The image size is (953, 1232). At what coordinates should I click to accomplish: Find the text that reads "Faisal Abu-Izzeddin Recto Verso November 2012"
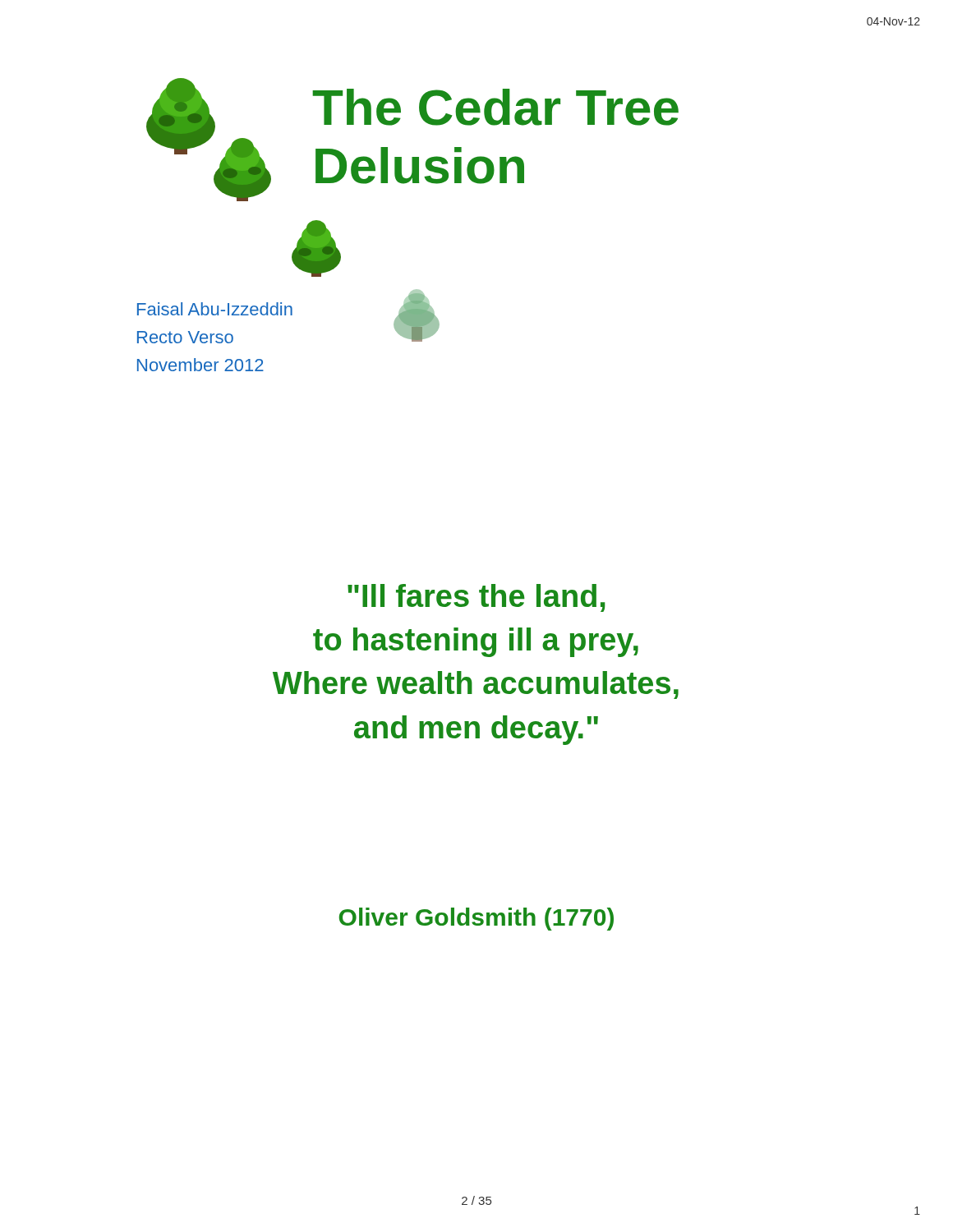tap(214, 337)
